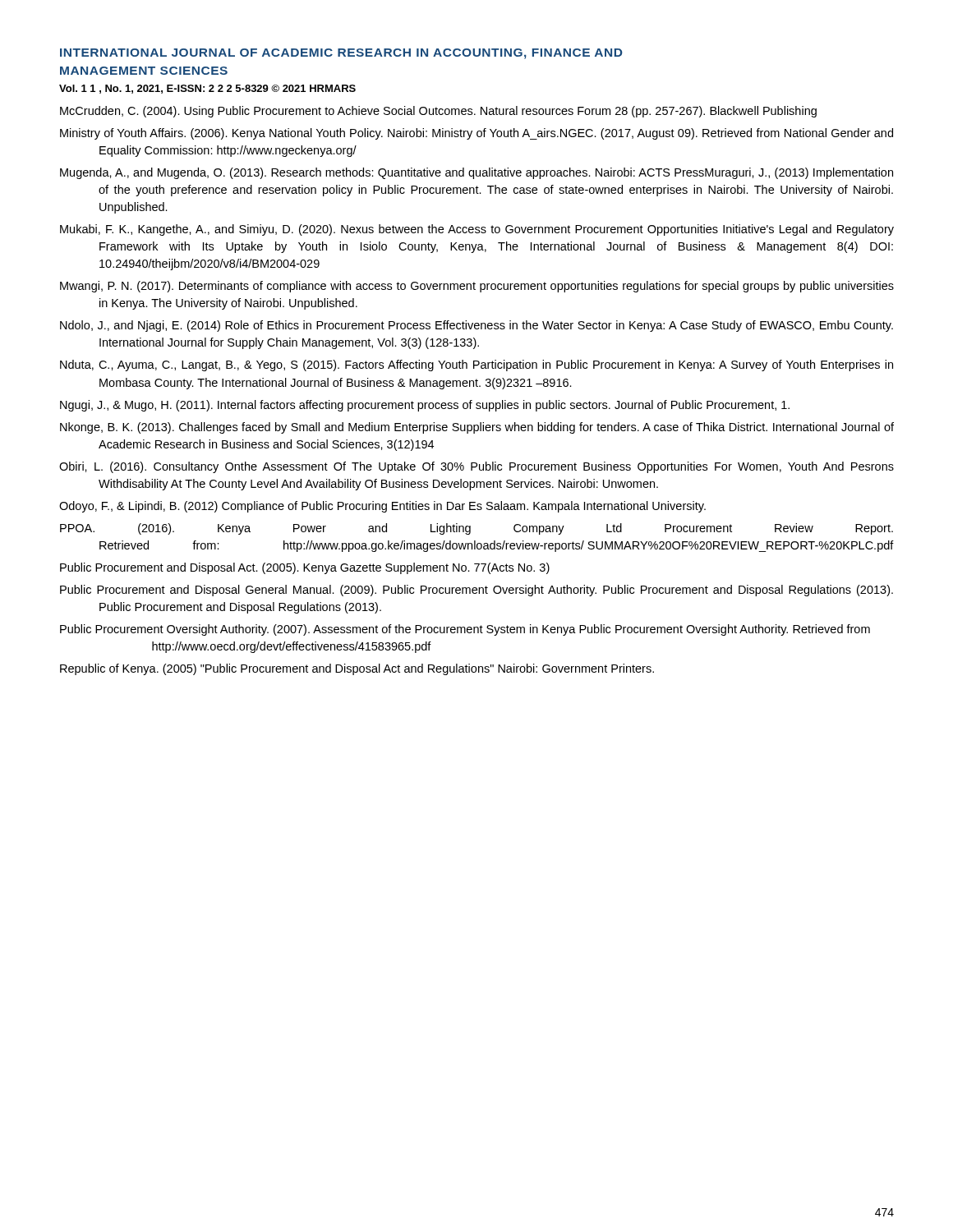Point to the block beginning "Ndolo, J., and"
The width and height of the screenshot is (953, 1232).
pyautogui.click(x=476, y=334)
